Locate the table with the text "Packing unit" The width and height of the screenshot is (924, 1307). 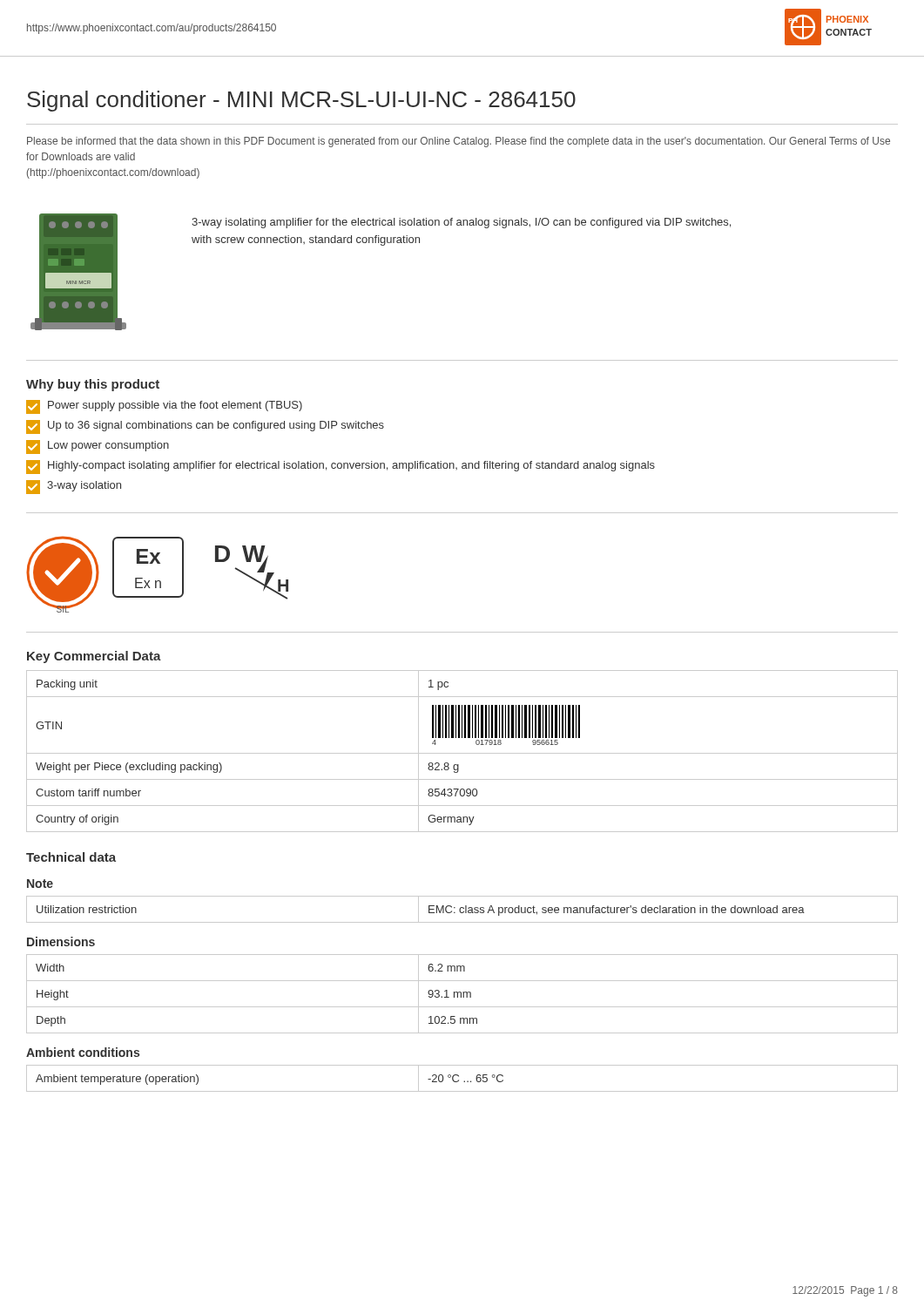[462, 751]
